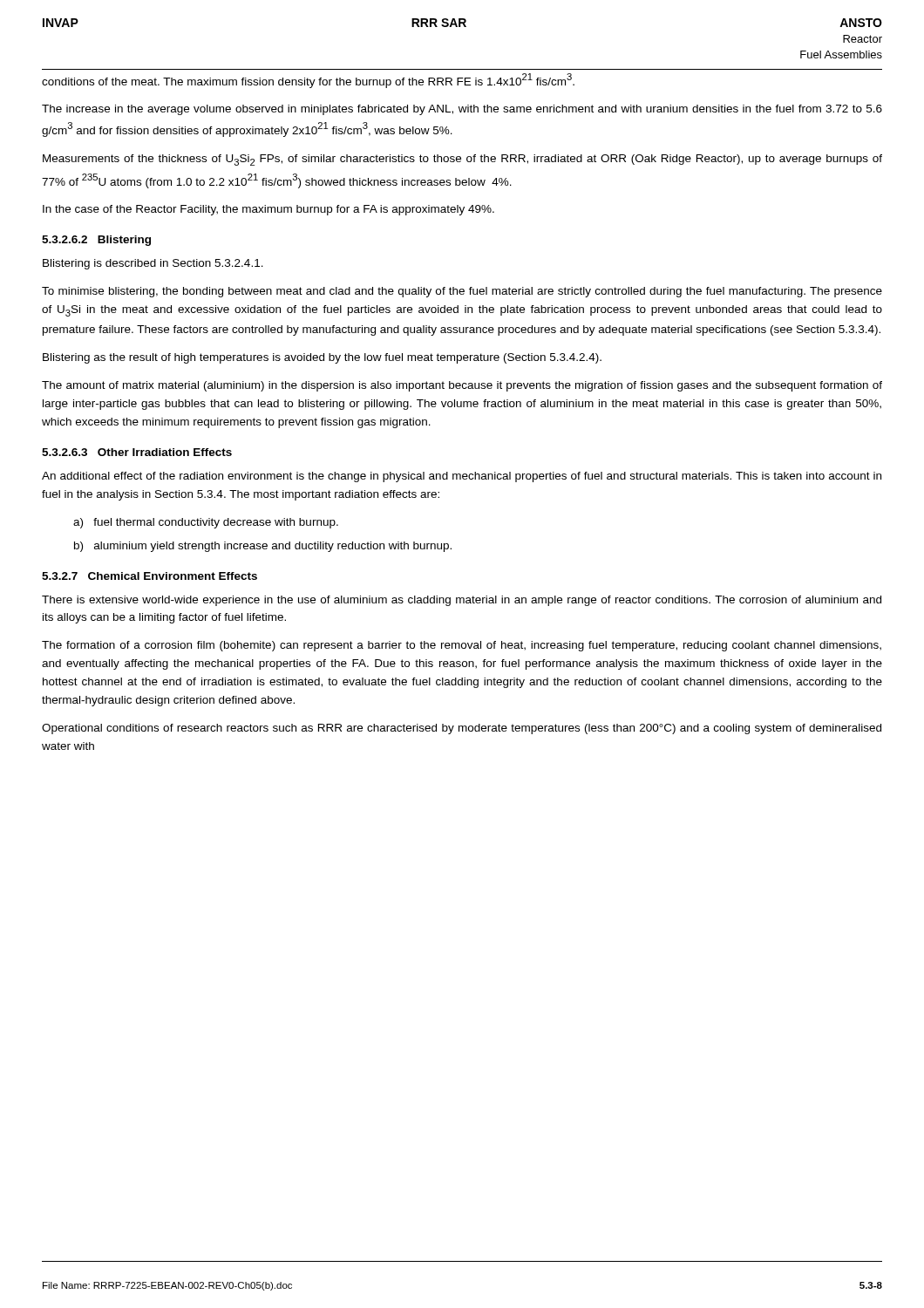The image size is (924, 1308).
Task: Locate the block of text that opens with "To minimise blistering, the bonding between meat and"
Action: (x=462, y=310)
